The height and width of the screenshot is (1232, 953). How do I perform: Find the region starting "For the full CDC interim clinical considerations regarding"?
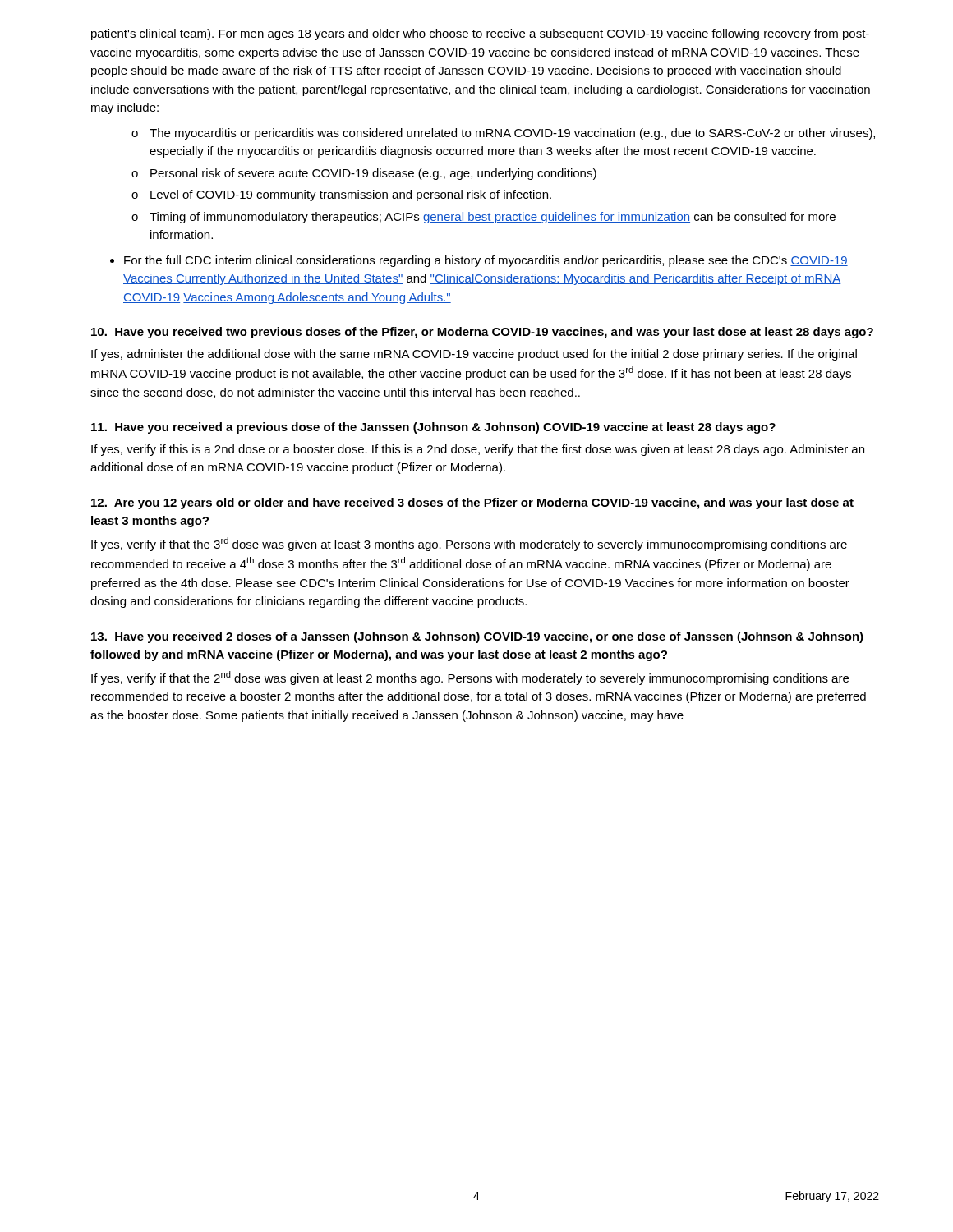501,279
